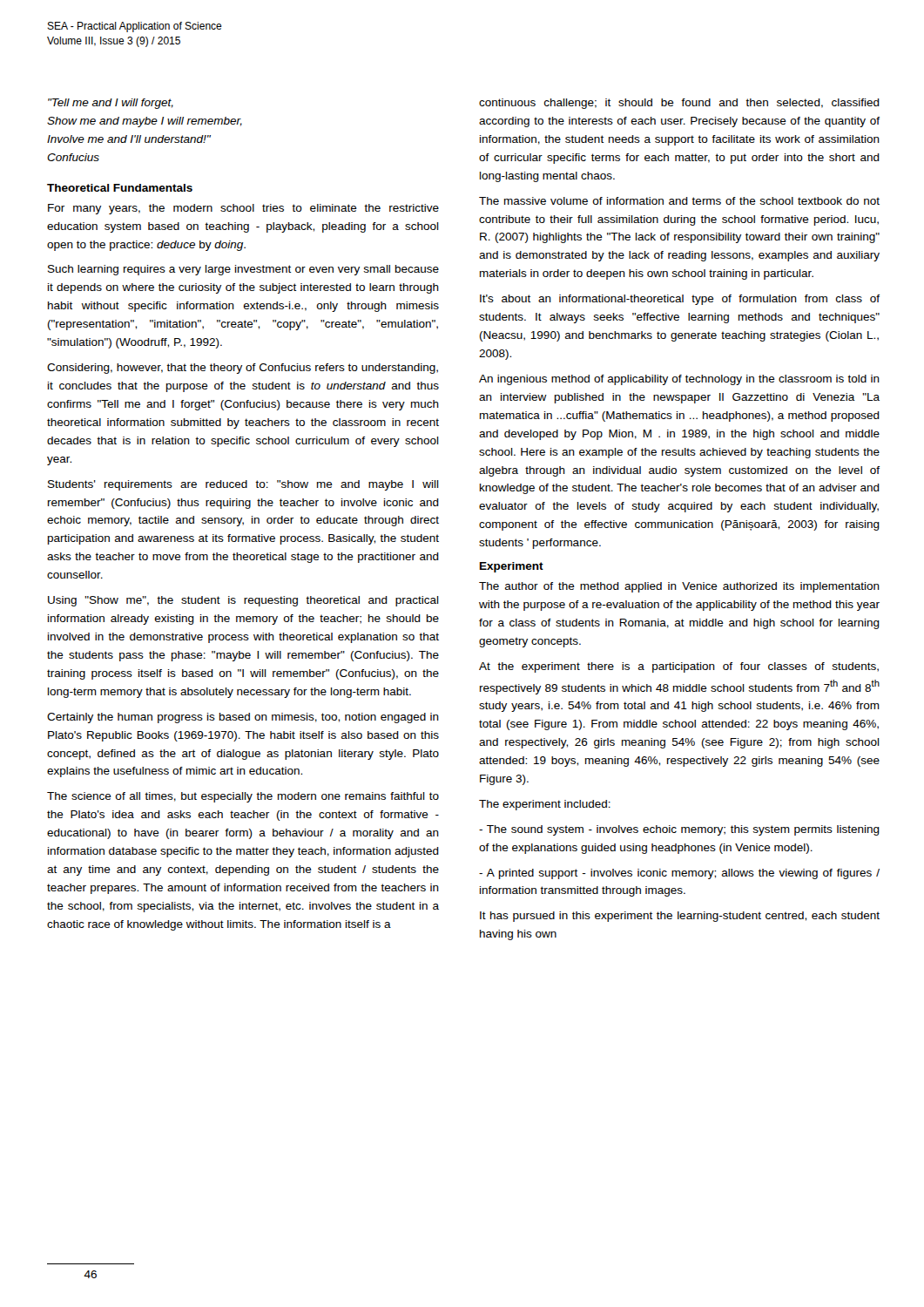Find the text starting "For many years, the modern school tries"
Screen dimensions: 1307x924
click(x=243, y=226)
